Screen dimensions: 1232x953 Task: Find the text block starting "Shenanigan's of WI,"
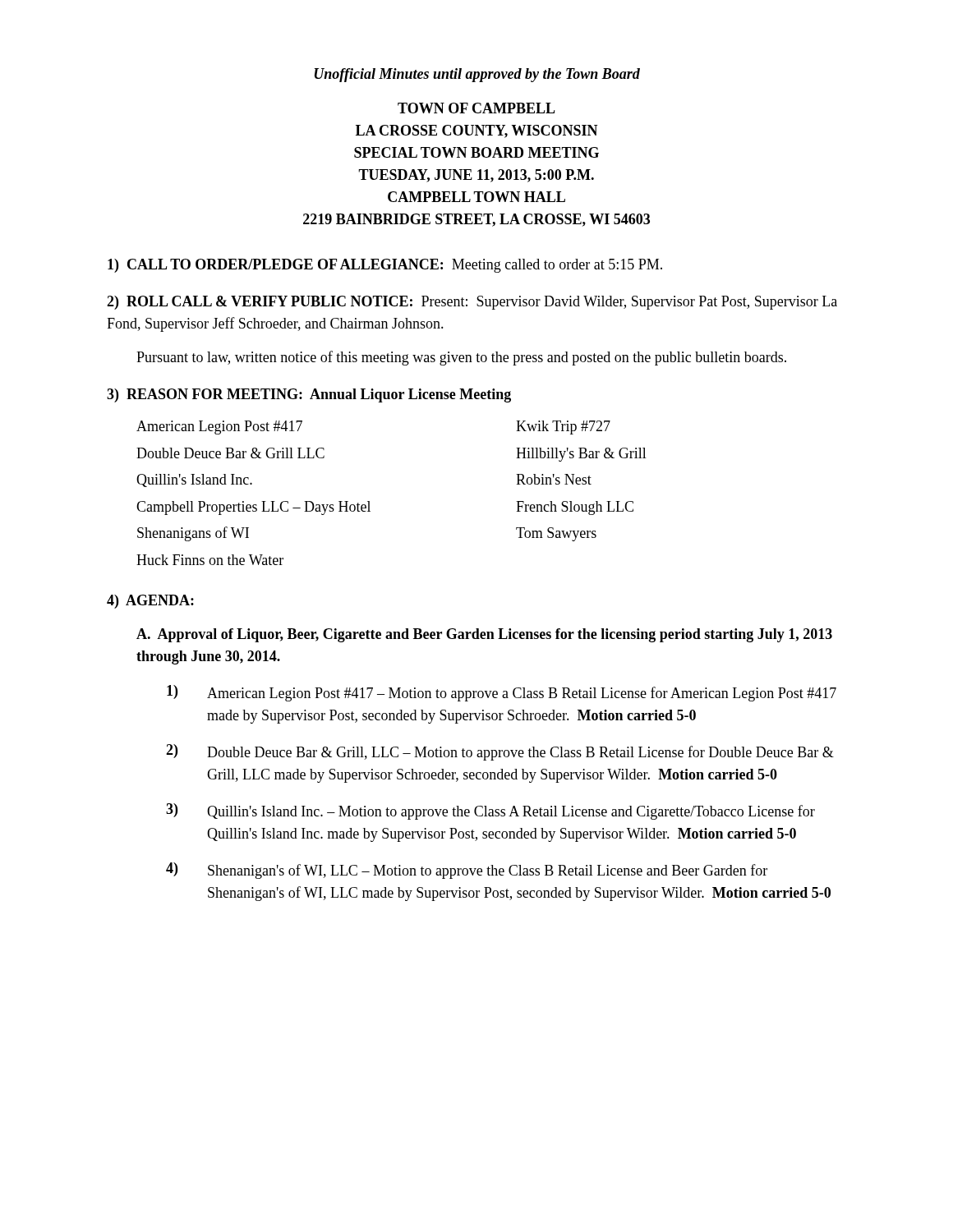click(519, 881)
